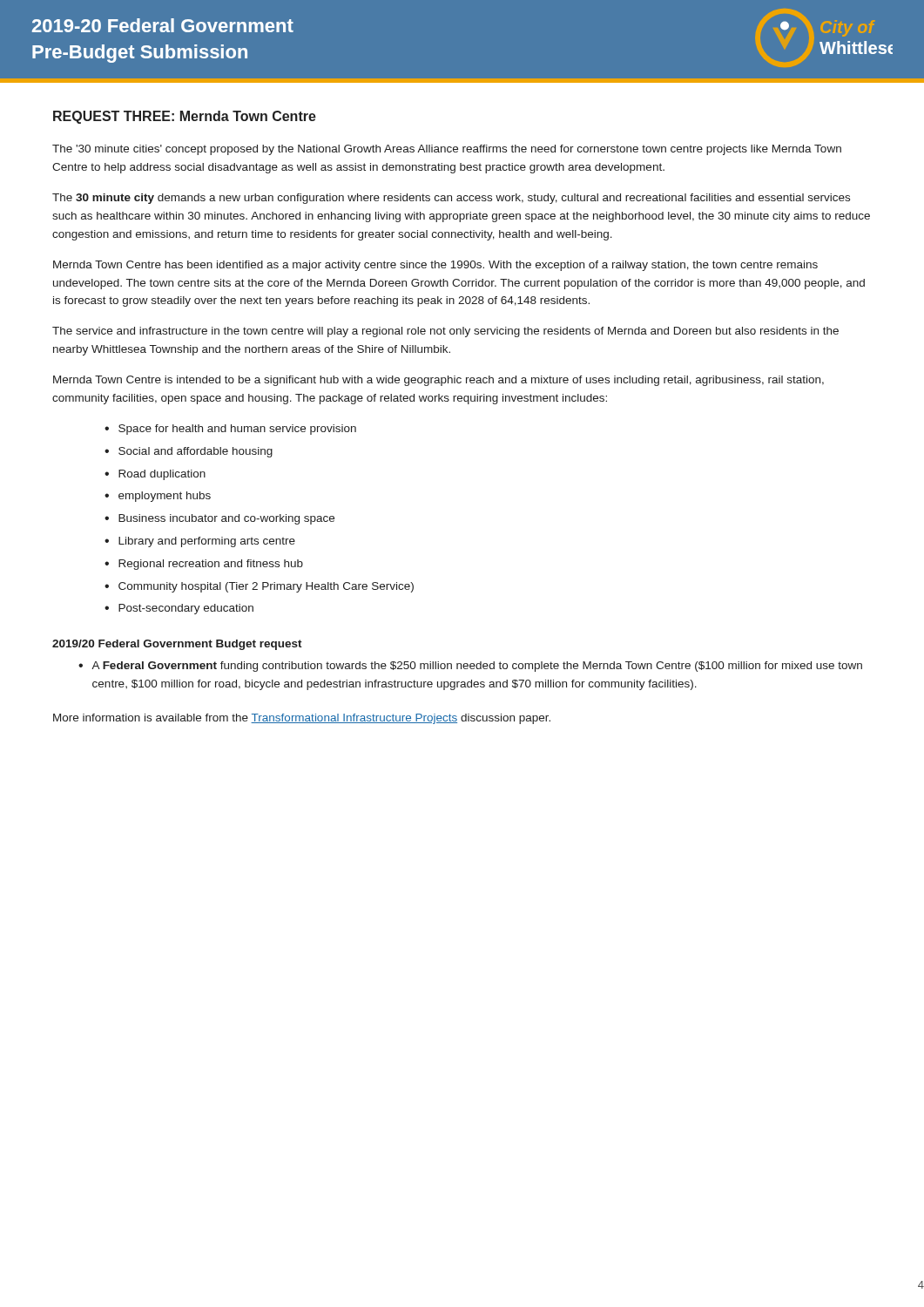Select the block starting "• Regional recreation and fitness"
The width and height of the screenshot is (924, 1307).
click(x=204, y=564)
